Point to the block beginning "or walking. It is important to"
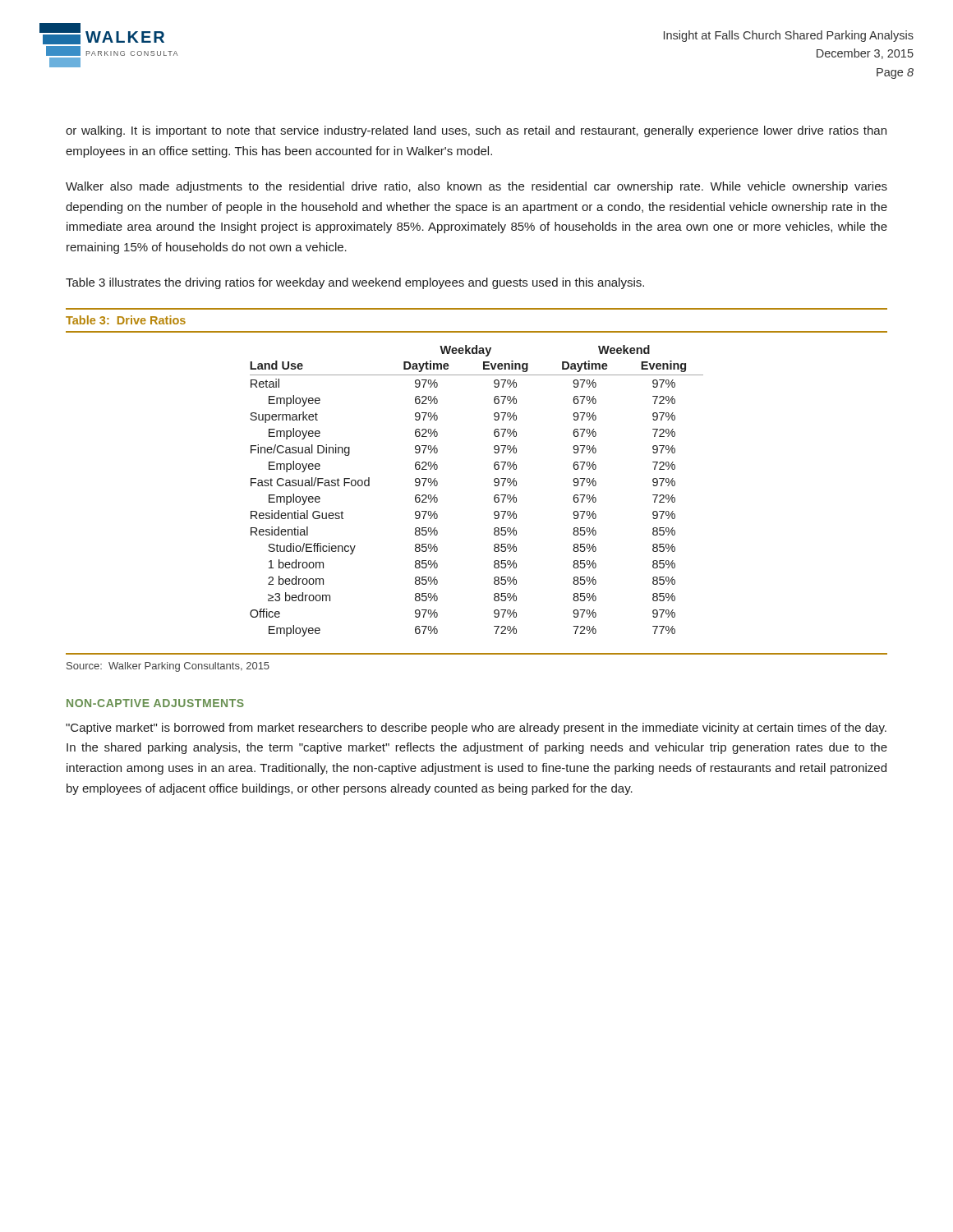Viewport: 953px width, 1232px height. (x=476, y=141)
